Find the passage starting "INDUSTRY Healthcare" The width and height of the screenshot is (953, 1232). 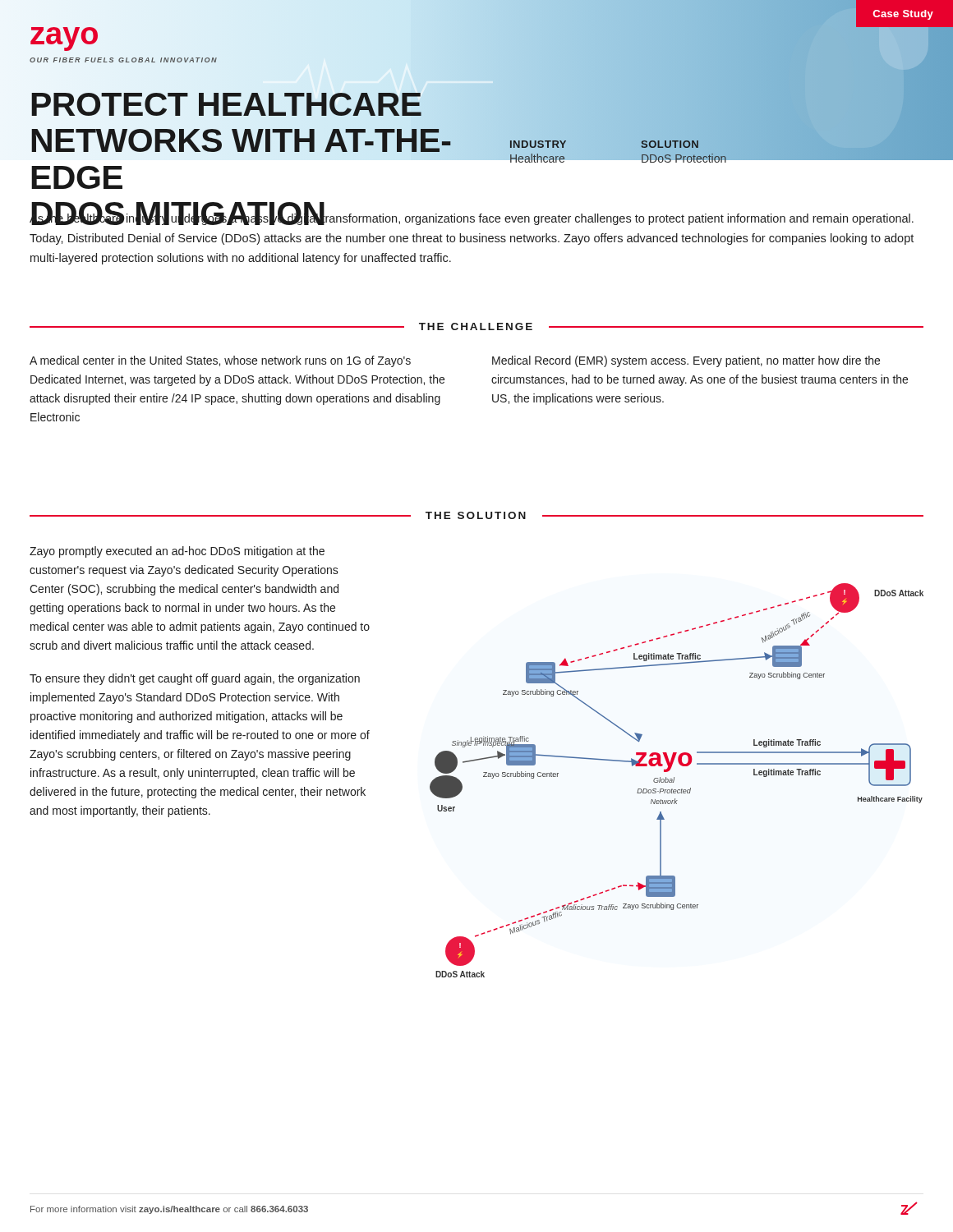pos(538,152)
